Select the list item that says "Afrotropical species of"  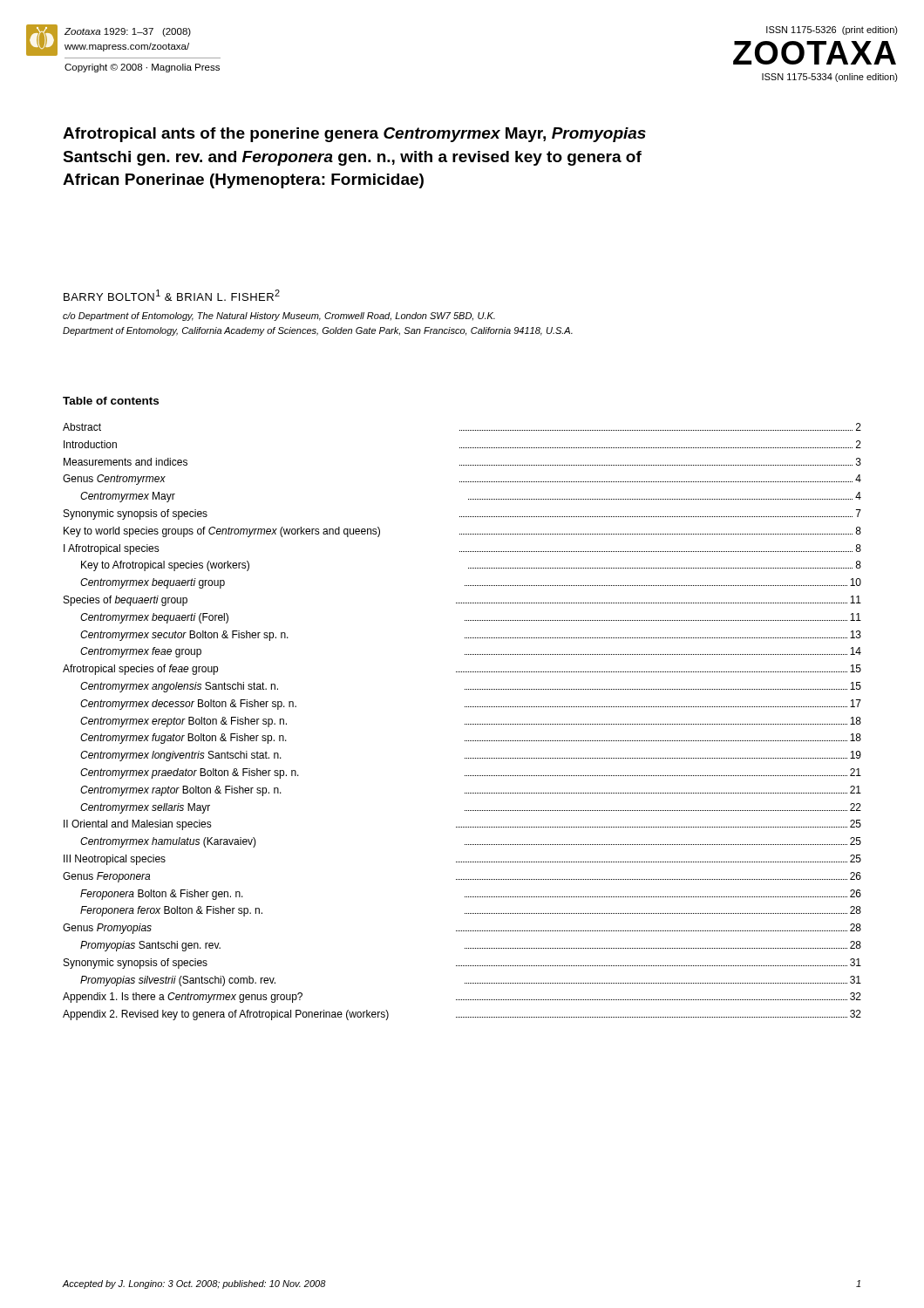(x=462, y=670)
